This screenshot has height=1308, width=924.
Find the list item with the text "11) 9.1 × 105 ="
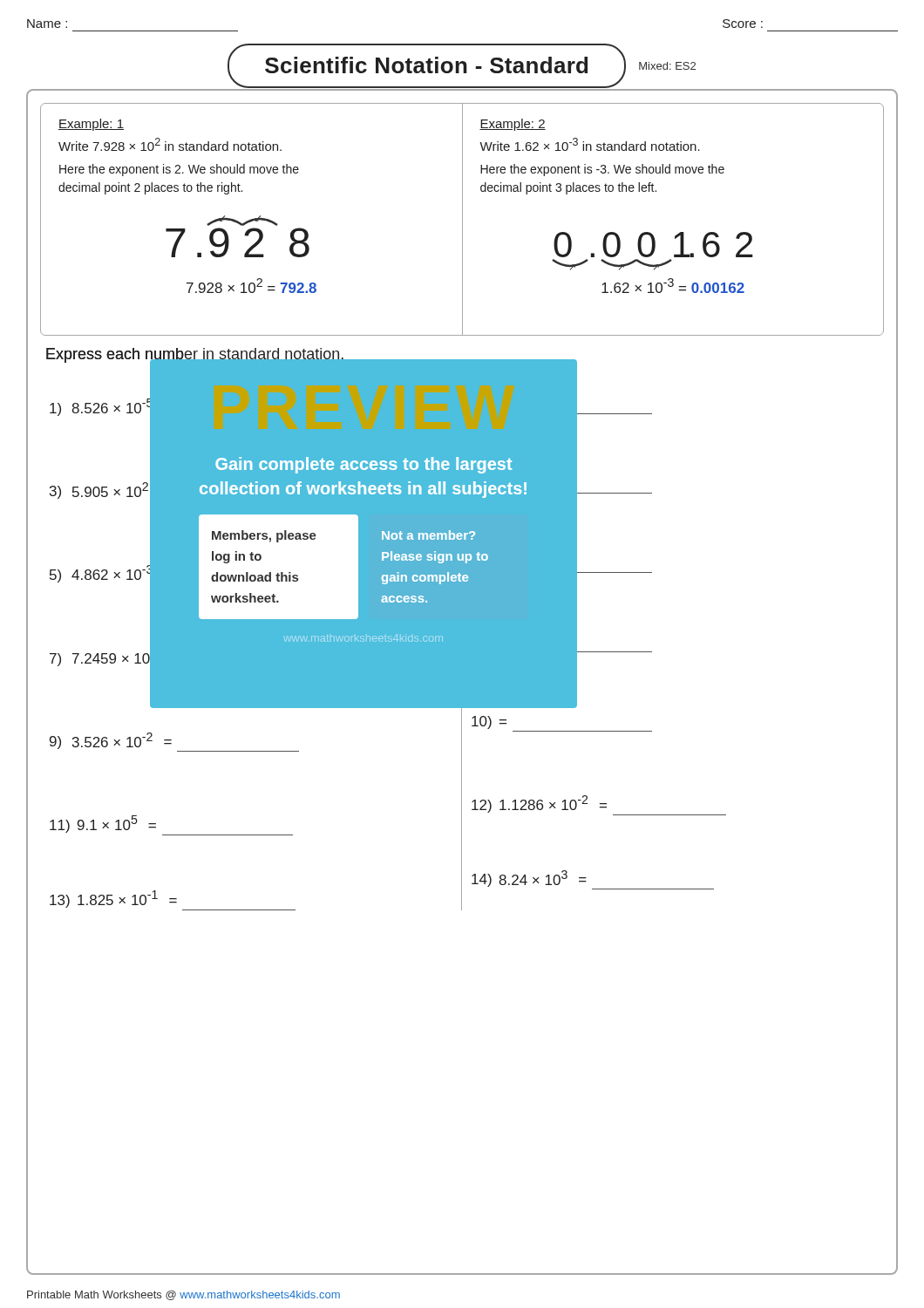click(171, 824)
